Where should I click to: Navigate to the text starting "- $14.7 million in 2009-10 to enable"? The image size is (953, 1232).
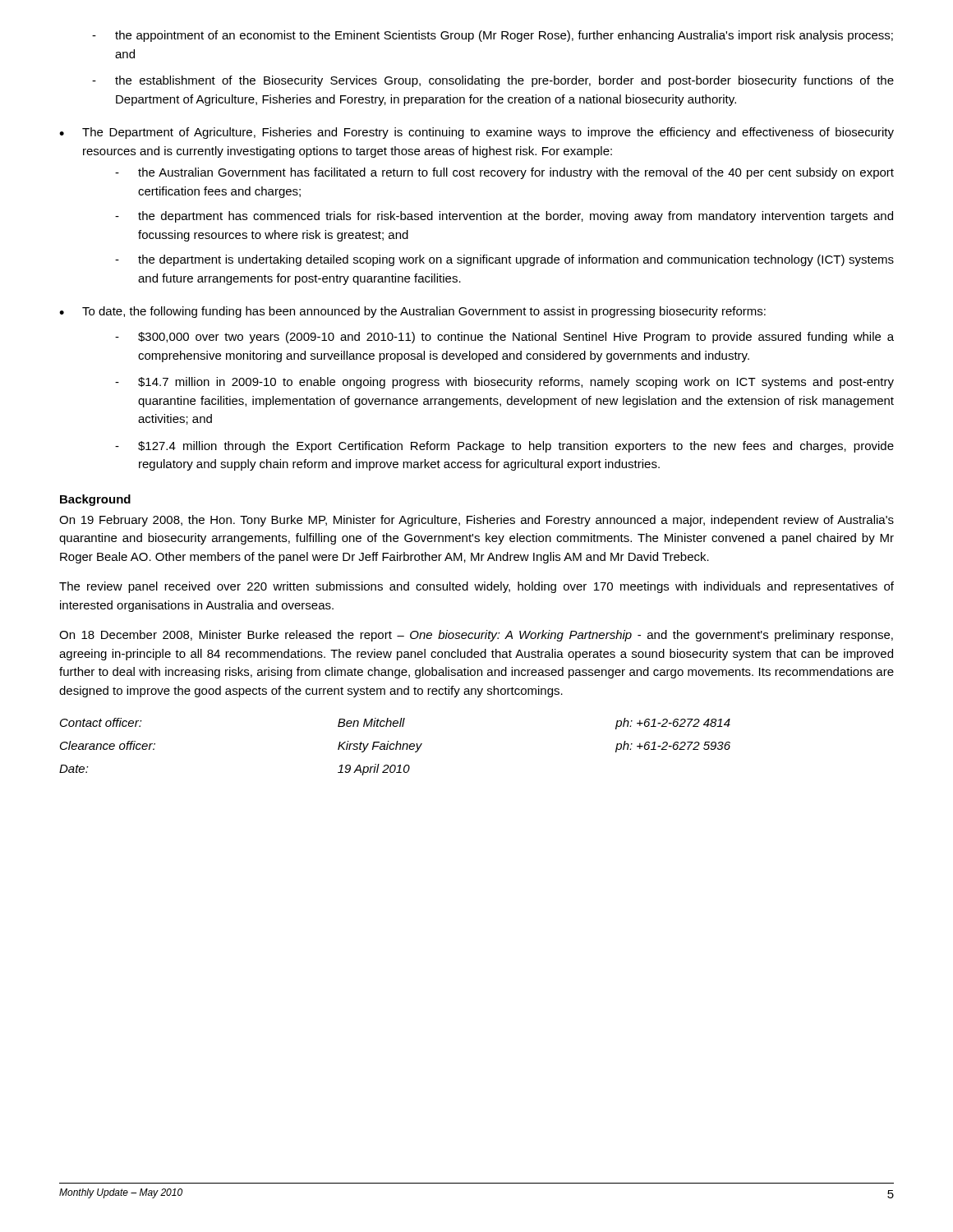(x=504, y=401)
